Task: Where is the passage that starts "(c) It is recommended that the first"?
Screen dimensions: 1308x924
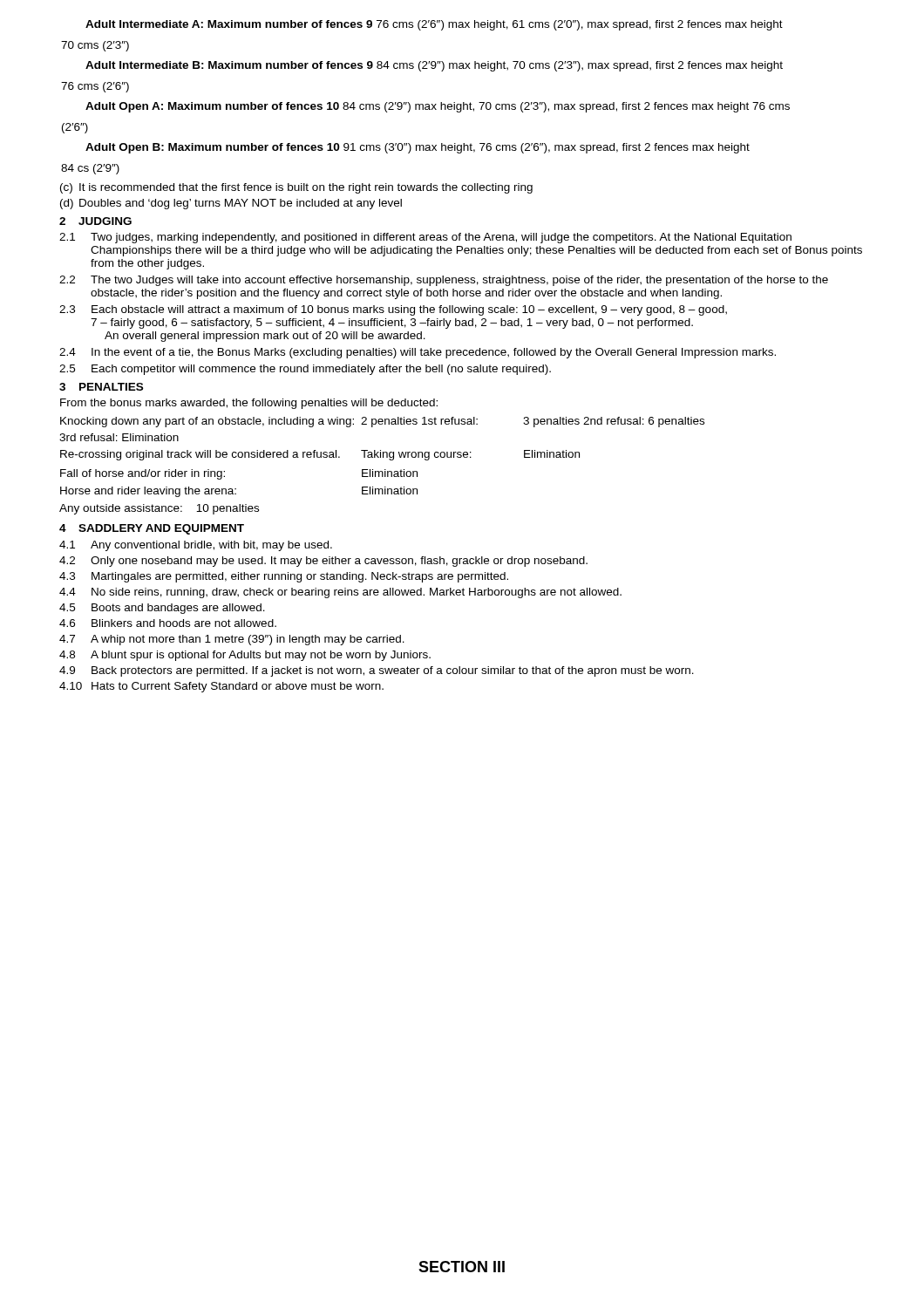Action: [x=296, y=187]
